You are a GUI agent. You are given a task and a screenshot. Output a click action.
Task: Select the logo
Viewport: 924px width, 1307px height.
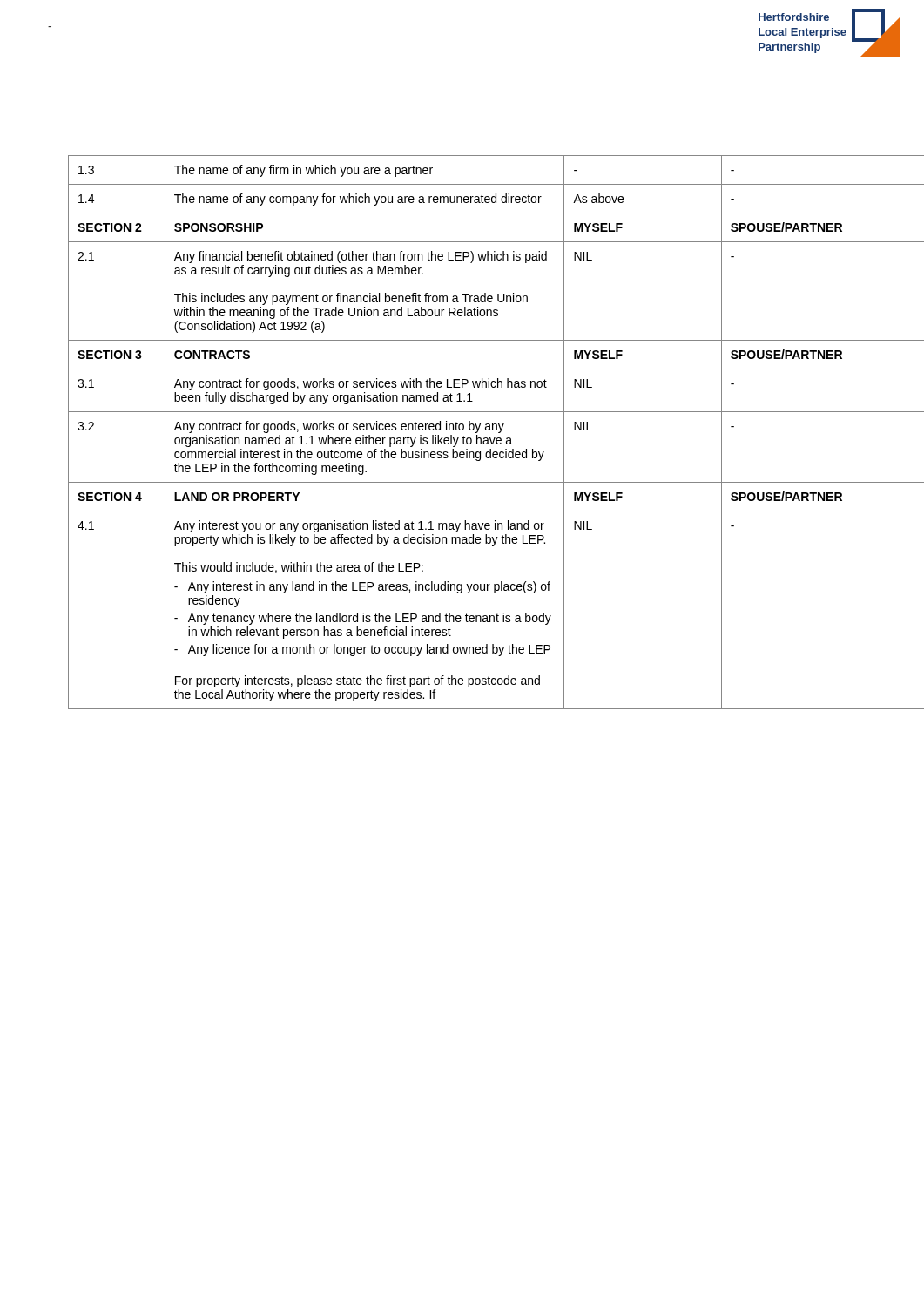(829, 33)
